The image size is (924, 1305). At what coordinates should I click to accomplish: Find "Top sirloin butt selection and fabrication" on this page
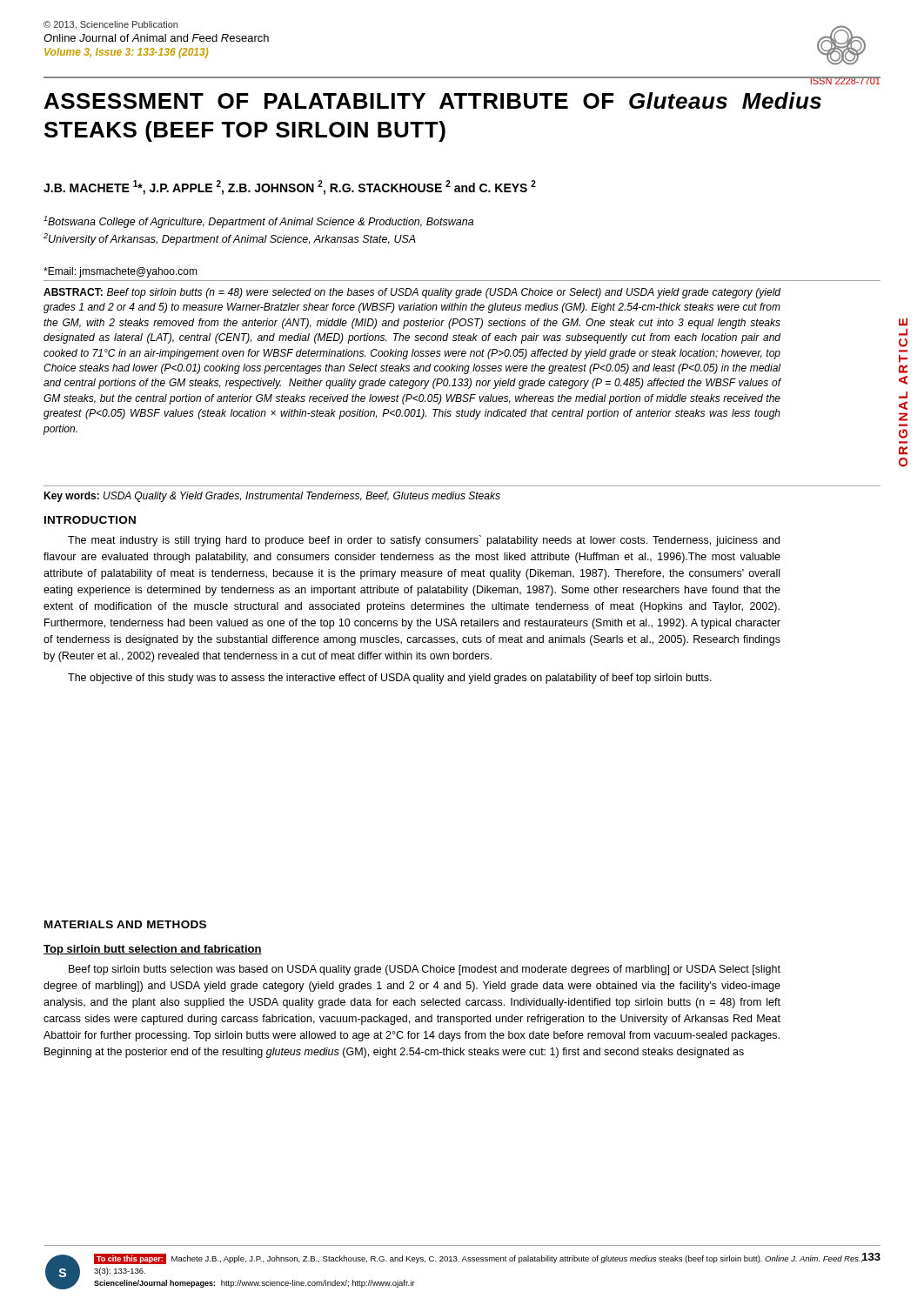[x=152, y=949]
